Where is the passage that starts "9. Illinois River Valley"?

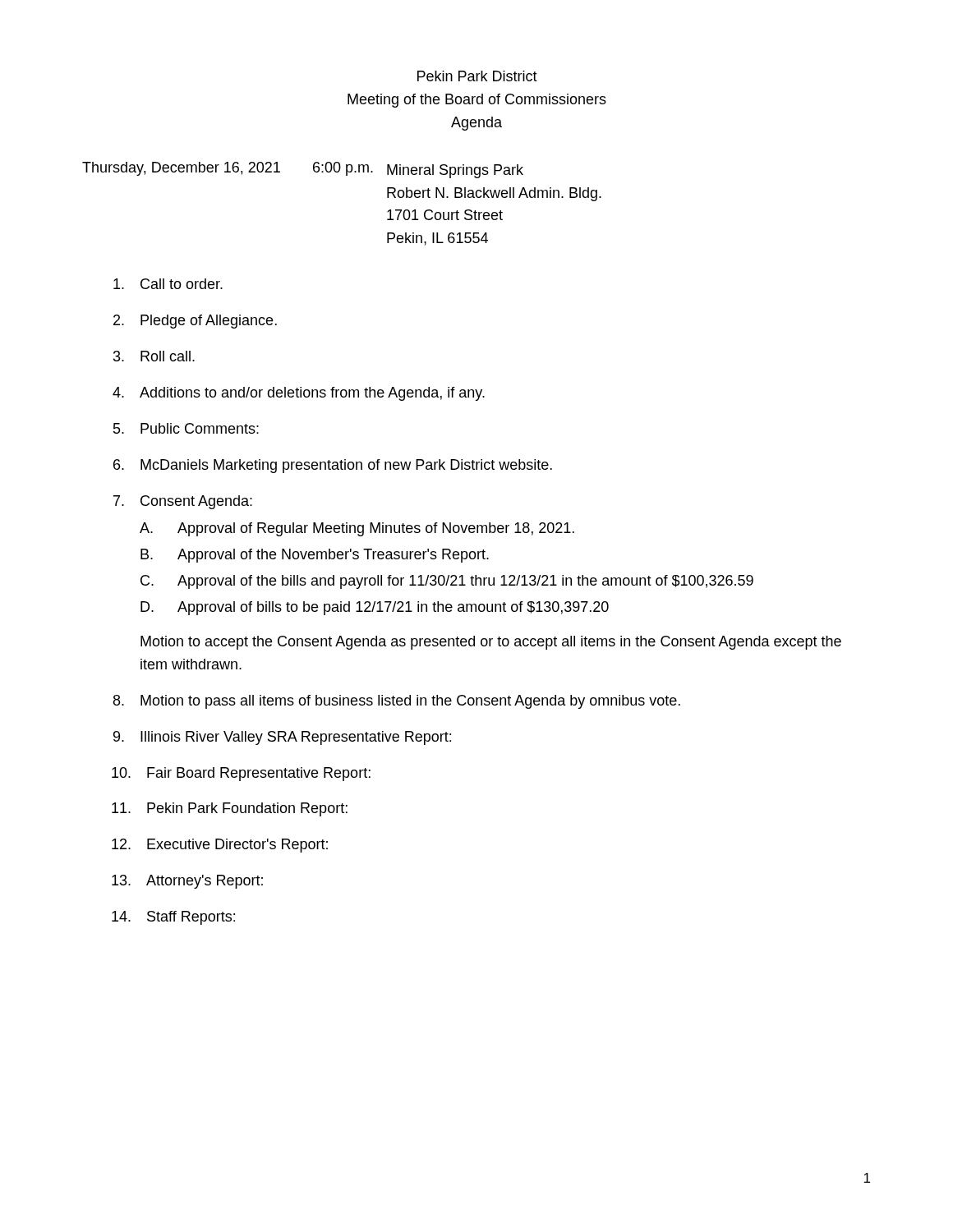[282, 738]
